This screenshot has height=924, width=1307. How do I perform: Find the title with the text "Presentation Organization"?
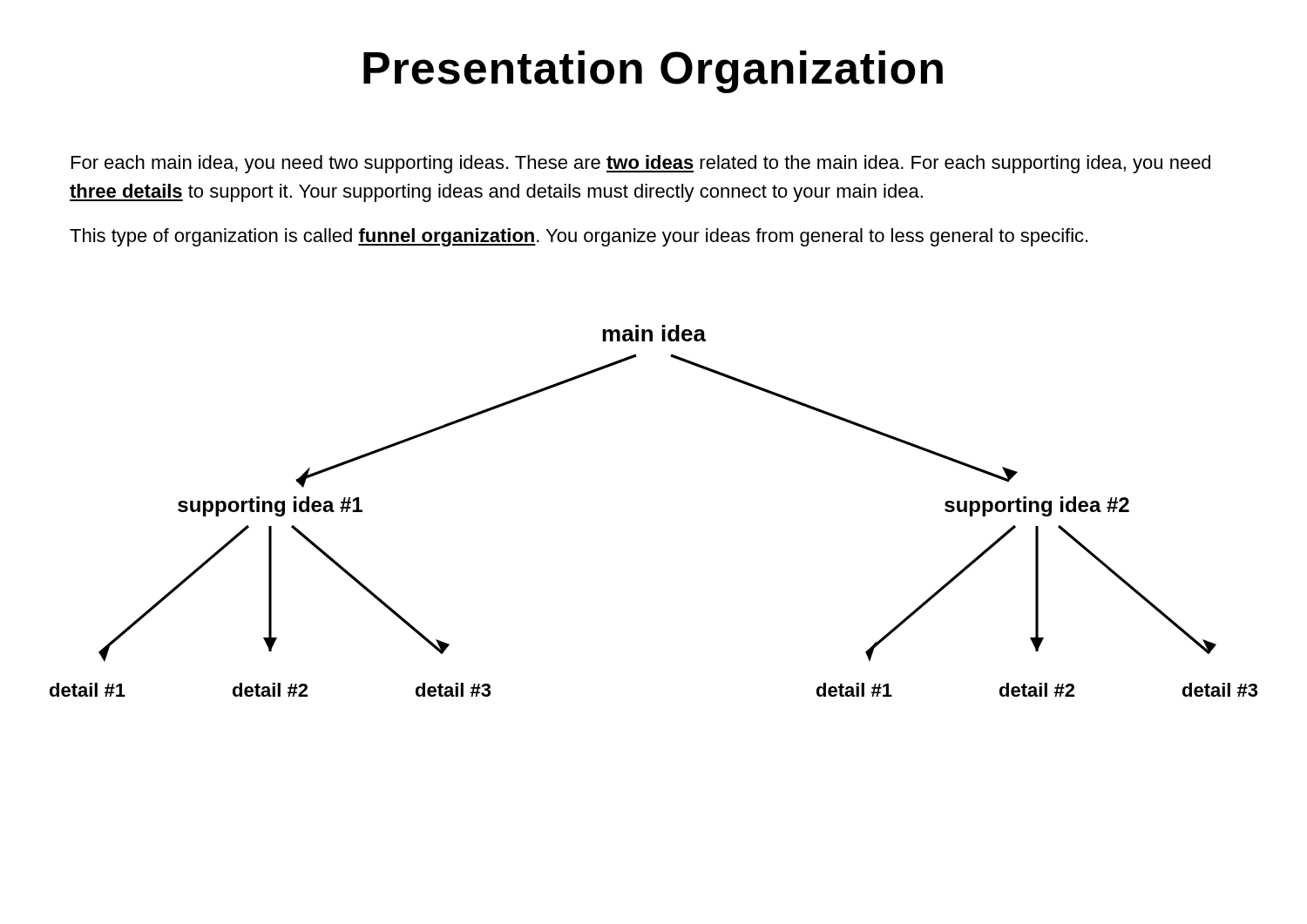(654, 68)
